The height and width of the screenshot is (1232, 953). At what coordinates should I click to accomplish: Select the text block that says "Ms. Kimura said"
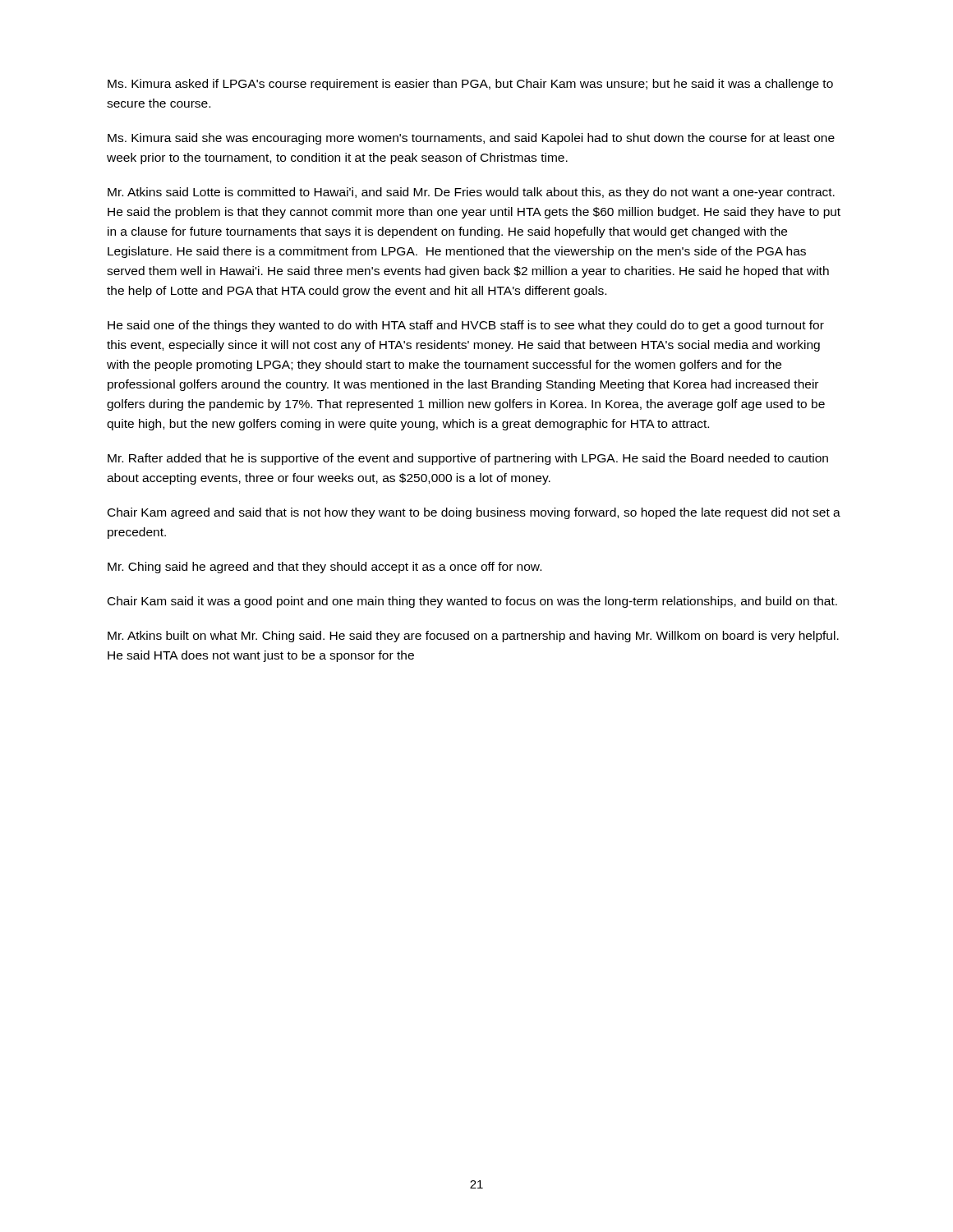click(471, 147)
